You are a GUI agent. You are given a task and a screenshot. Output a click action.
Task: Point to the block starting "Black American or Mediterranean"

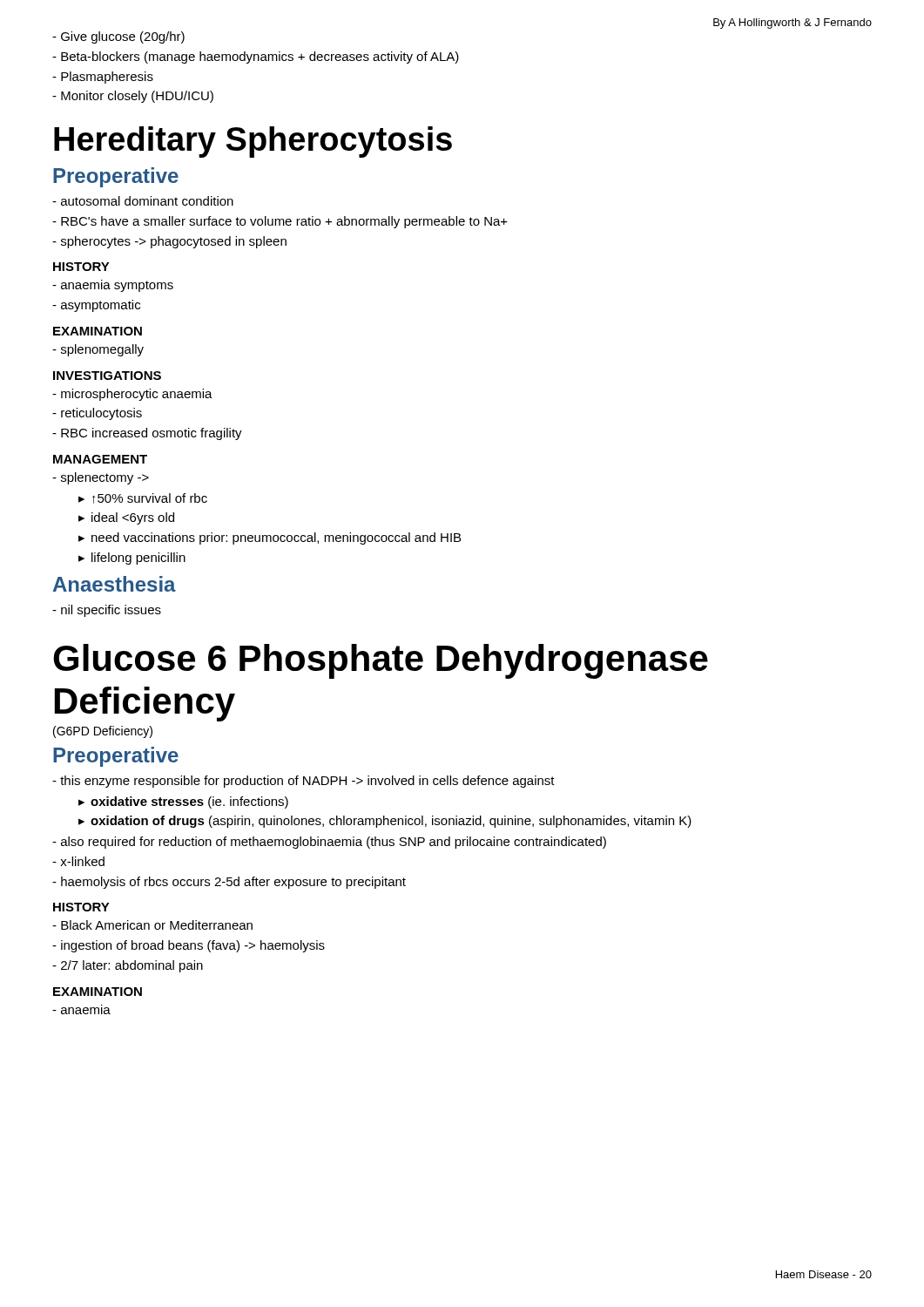tap(153, 925)
